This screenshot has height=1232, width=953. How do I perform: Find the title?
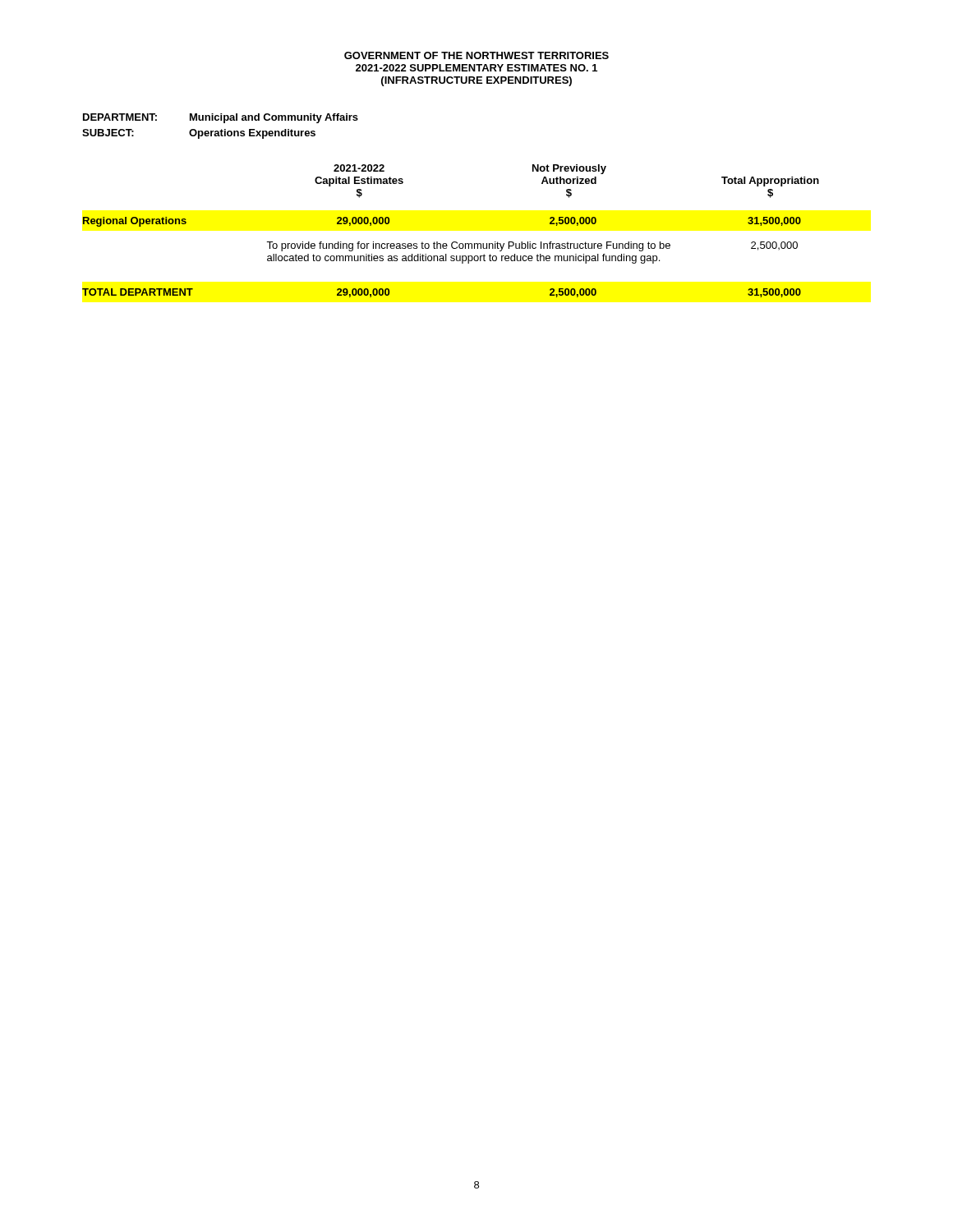click(x=476, y=68)
